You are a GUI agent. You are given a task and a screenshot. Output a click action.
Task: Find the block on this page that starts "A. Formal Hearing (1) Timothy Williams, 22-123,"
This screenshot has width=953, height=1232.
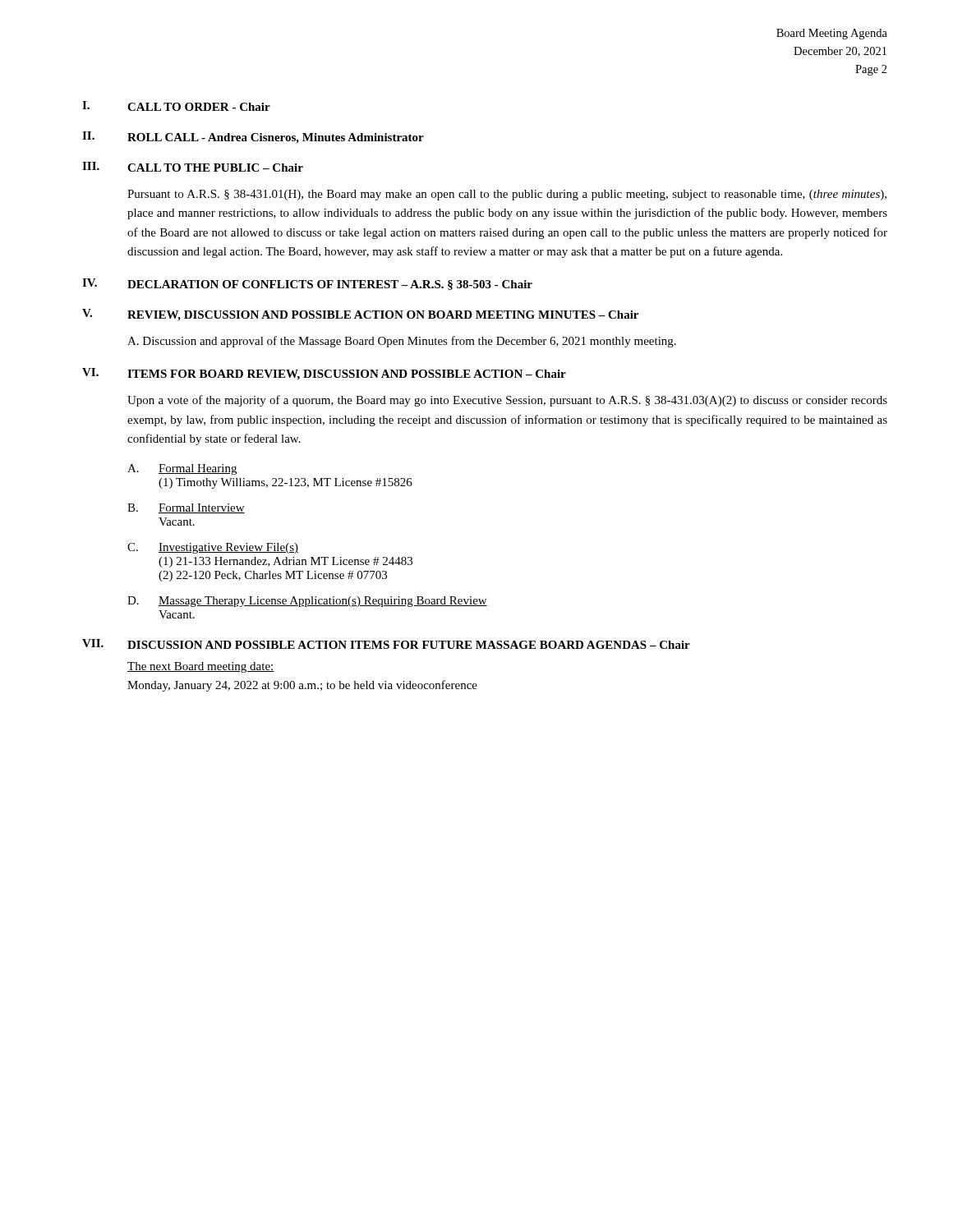pos(182,469)
